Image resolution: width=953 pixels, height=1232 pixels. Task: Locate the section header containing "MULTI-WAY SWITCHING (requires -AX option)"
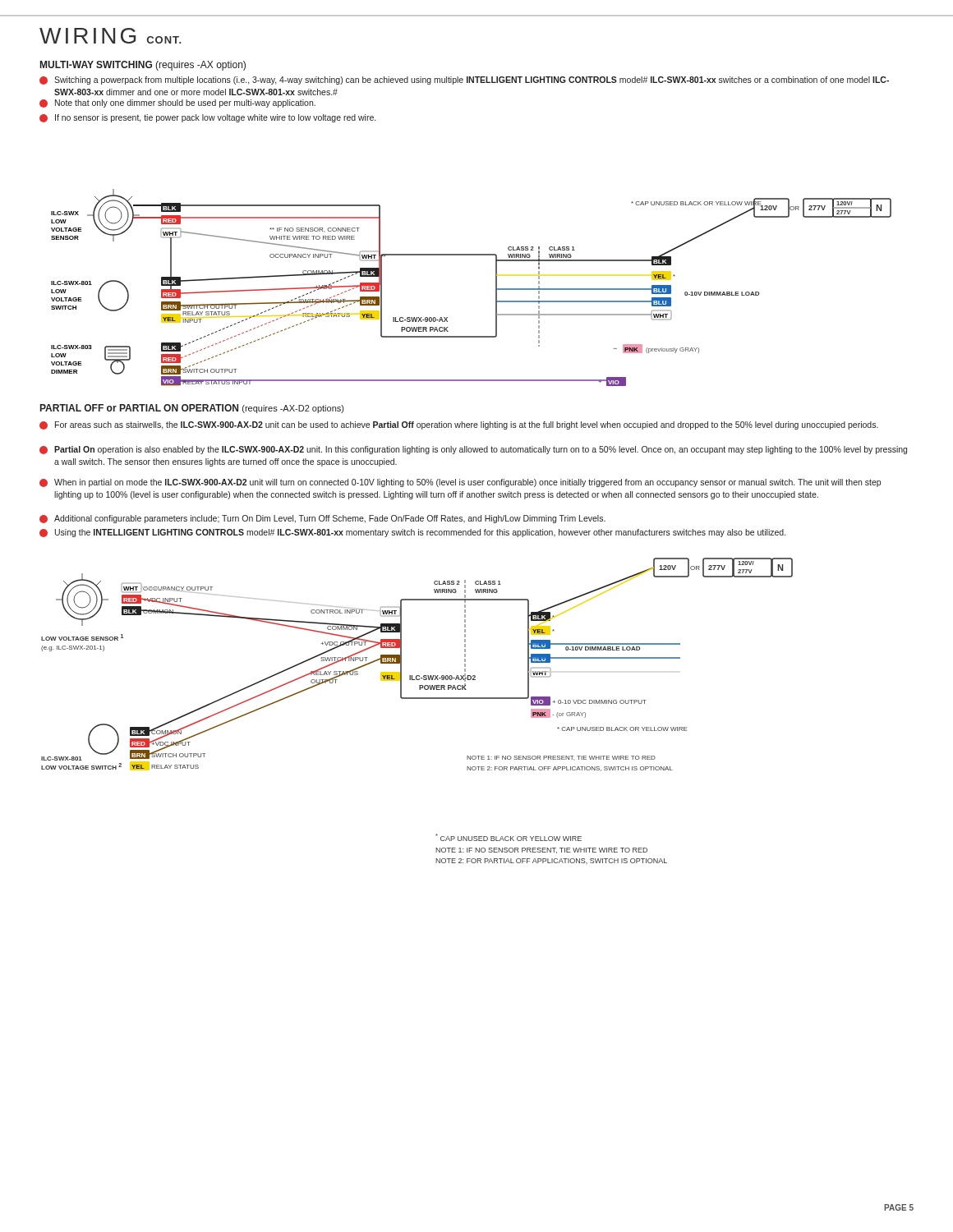(143, 65)
